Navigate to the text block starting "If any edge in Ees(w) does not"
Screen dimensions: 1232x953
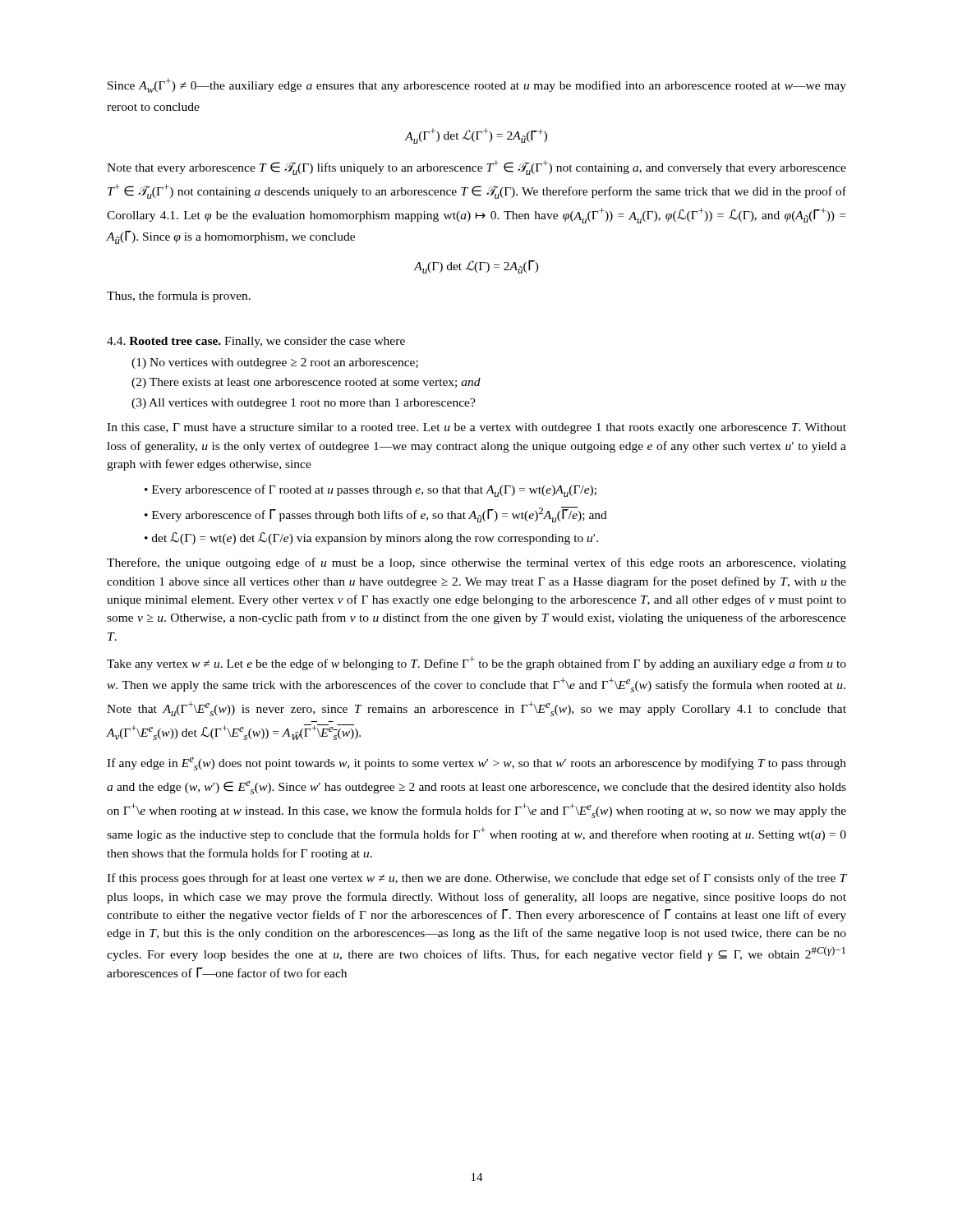coord(476,807)
